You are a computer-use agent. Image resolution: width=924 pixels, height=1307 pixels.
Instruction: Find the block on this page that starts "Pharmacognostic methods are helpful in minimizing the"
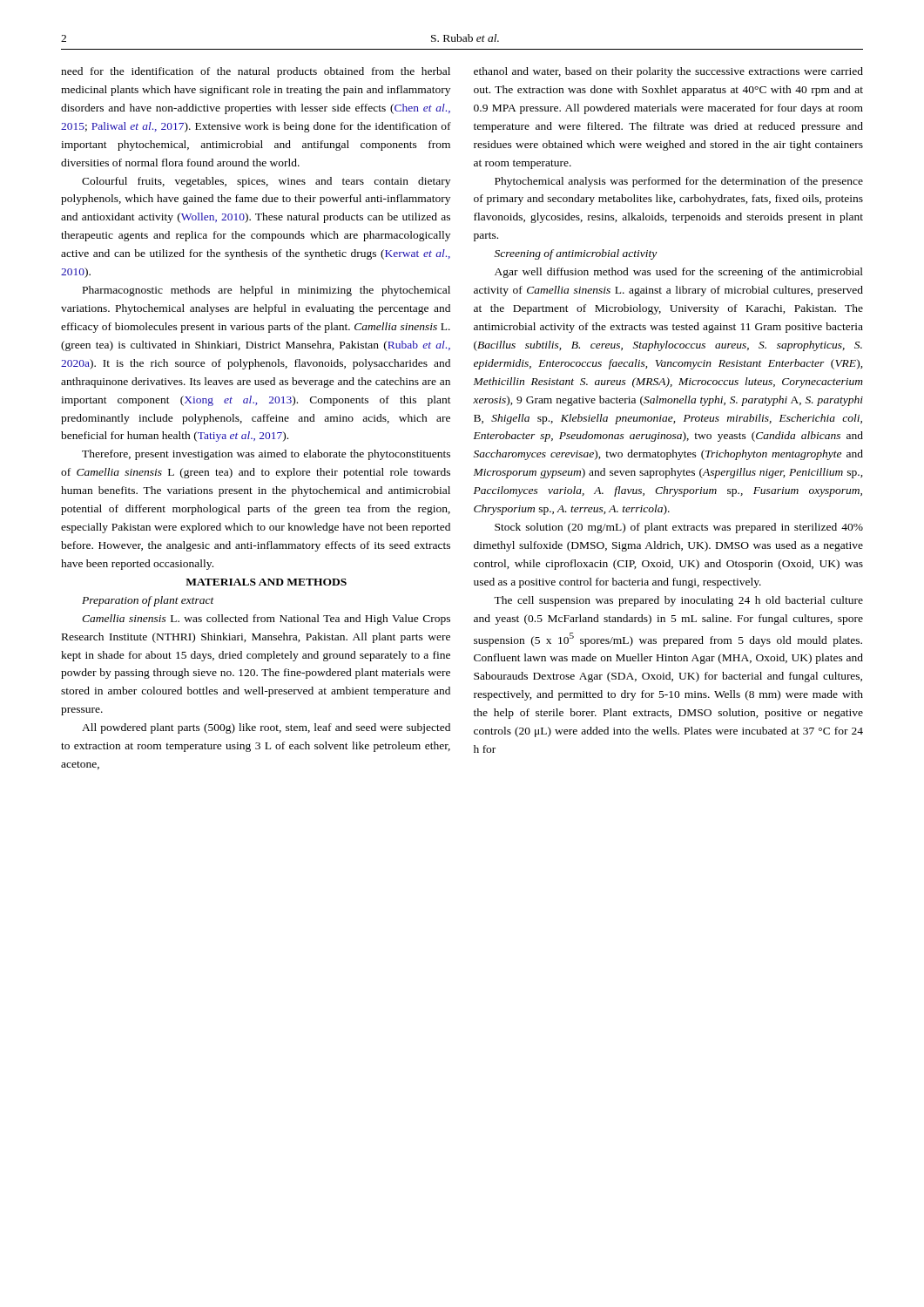click(x=256, y=364)
